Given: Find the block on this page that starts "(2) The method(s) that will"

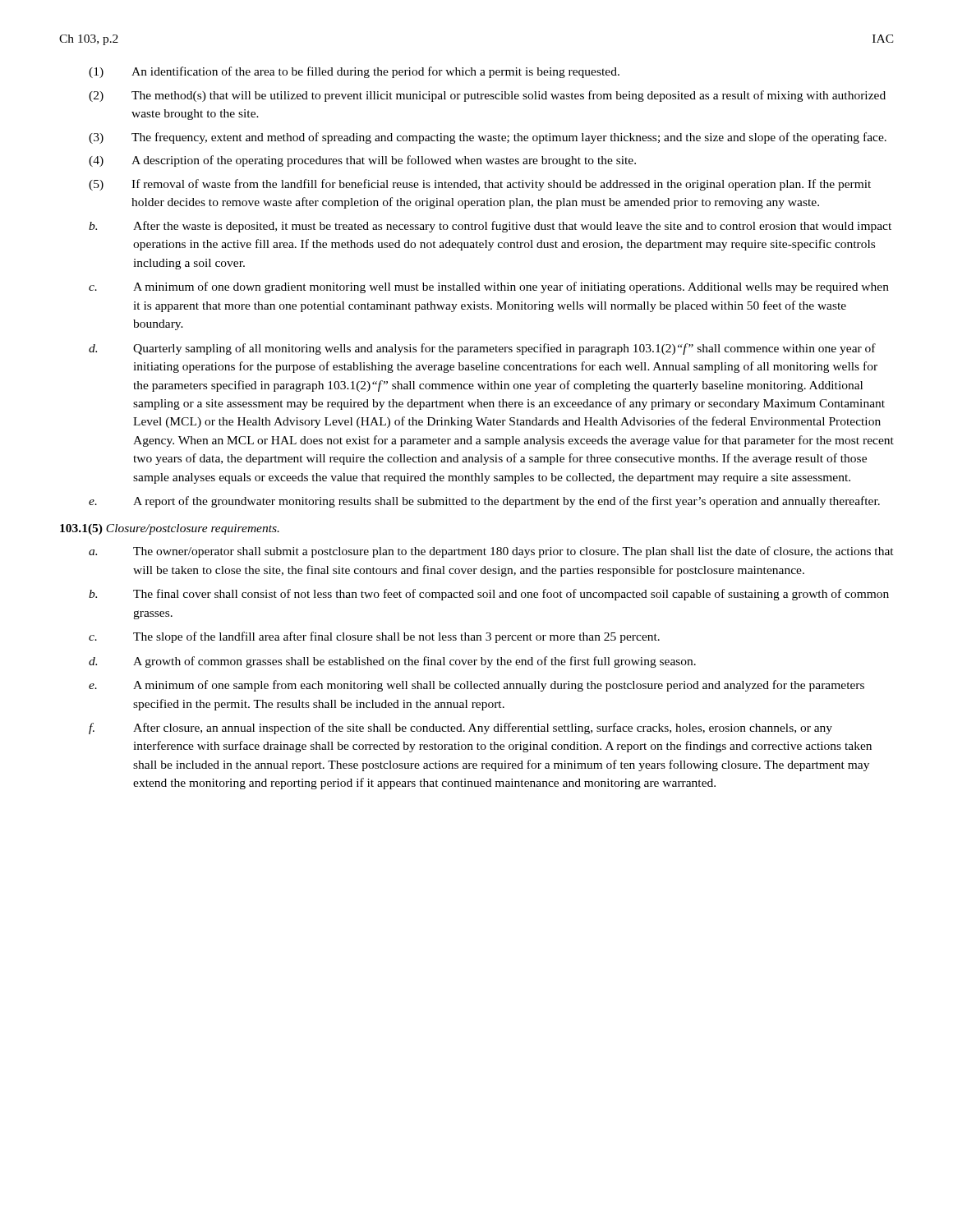Looking at the screenshot, I should click(x=476, y=105).
